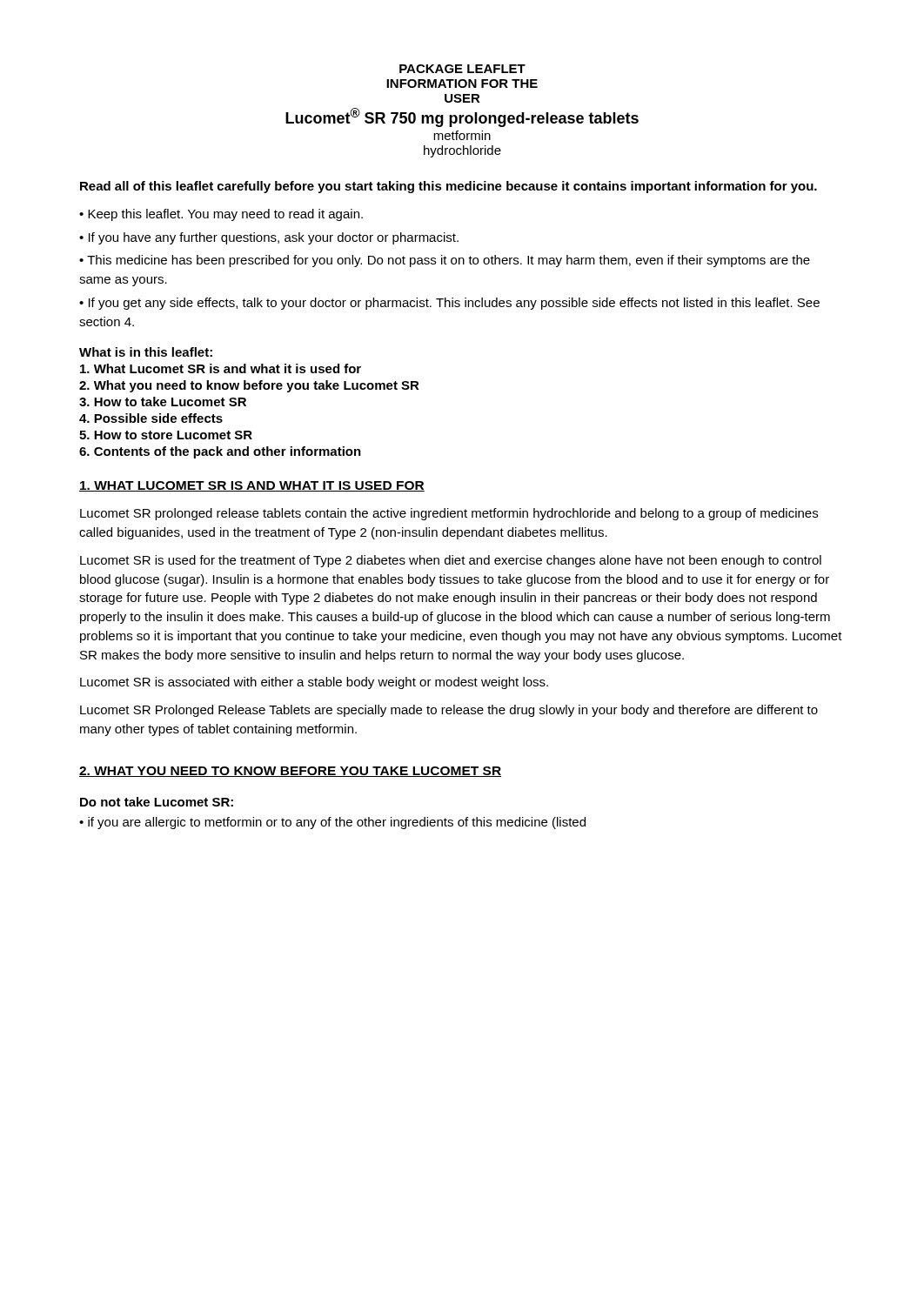Navigate to the region starting "• If you get"
Viewport: 924px width, 1305px height.
[450, 312]
